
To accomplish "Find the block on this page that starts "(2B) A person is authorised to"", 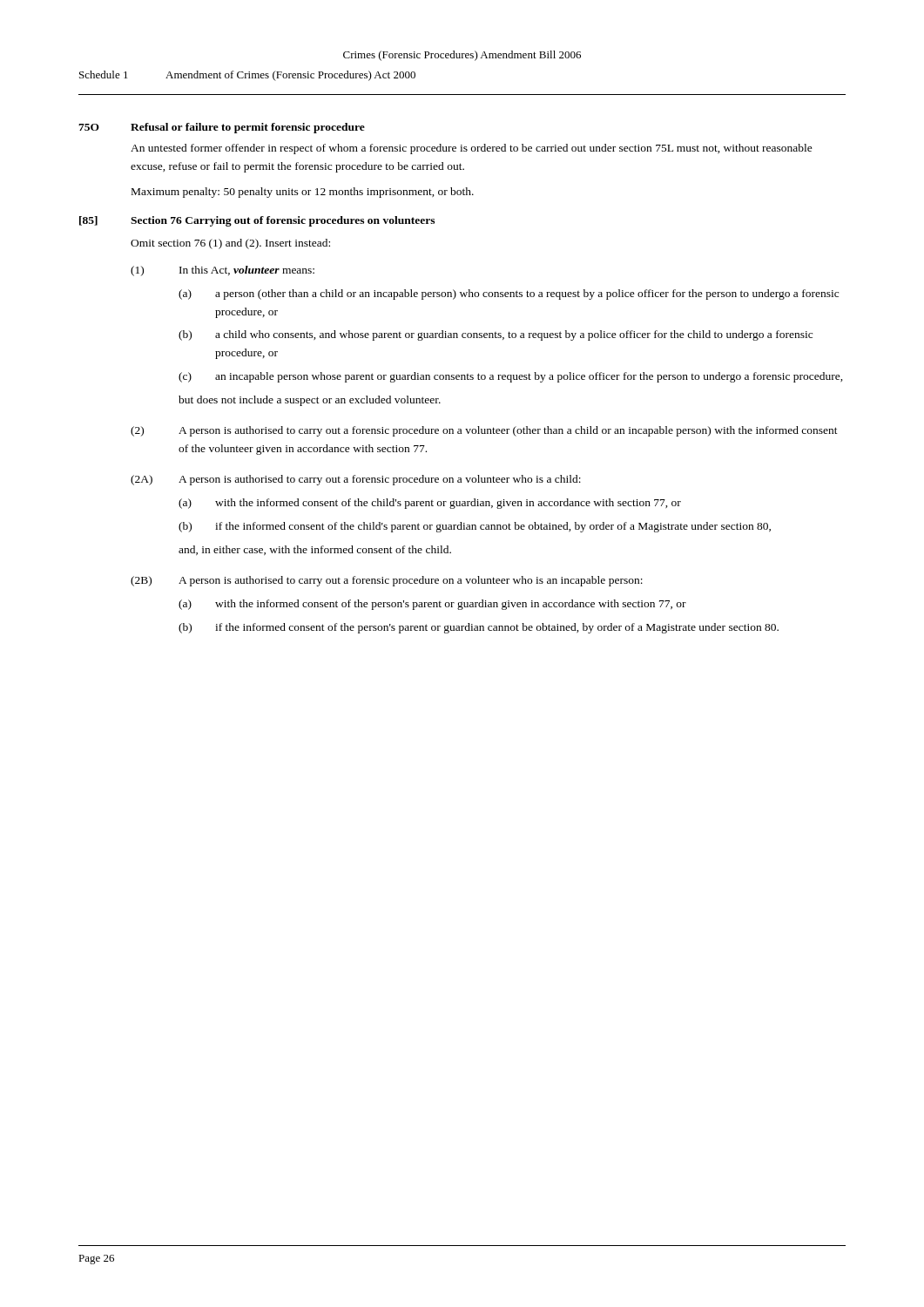I will 488,607.
